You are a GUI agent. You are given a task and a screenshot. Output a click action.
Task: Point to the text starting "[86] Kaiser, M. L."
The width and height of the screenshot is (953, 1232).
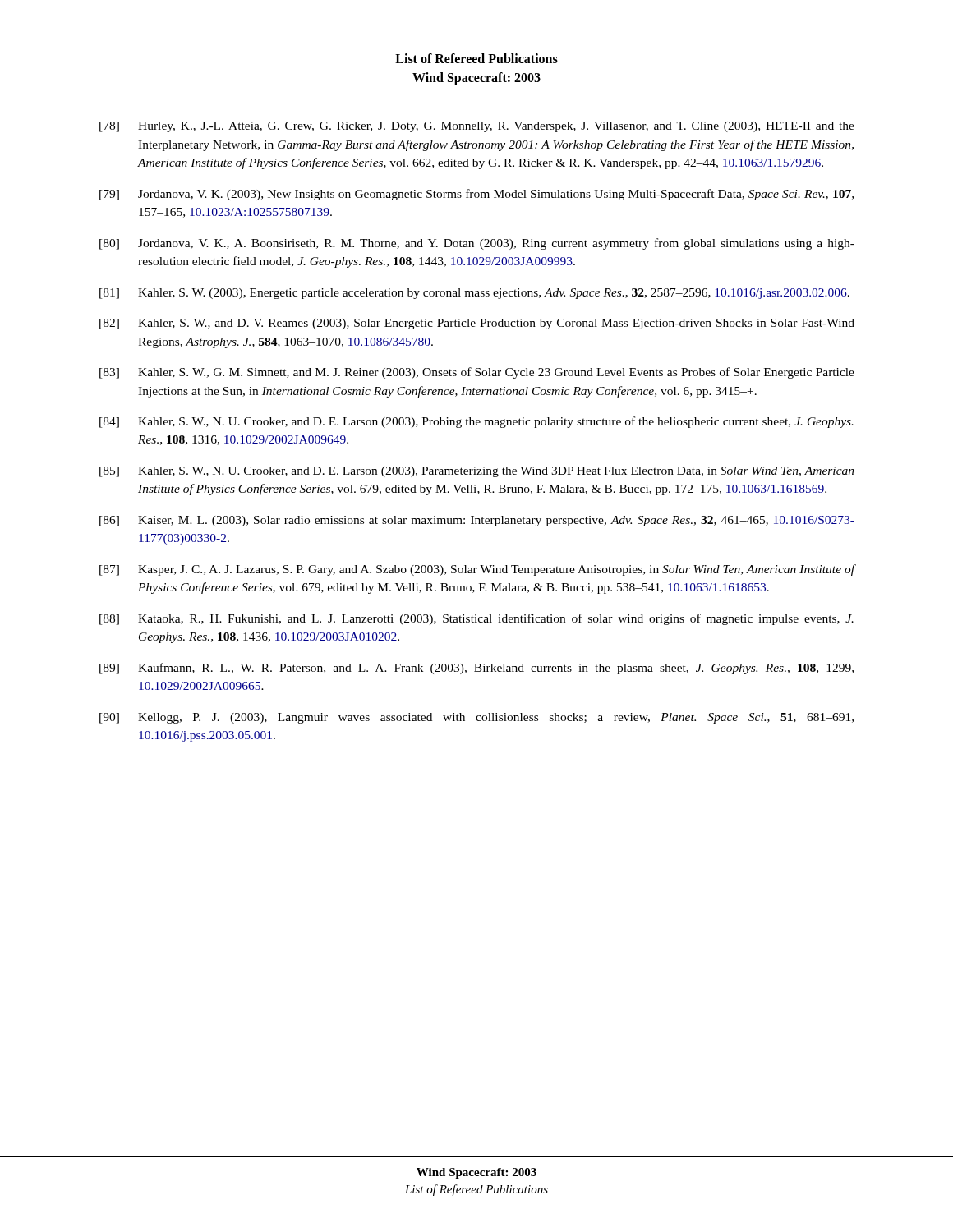pos(476,529)
